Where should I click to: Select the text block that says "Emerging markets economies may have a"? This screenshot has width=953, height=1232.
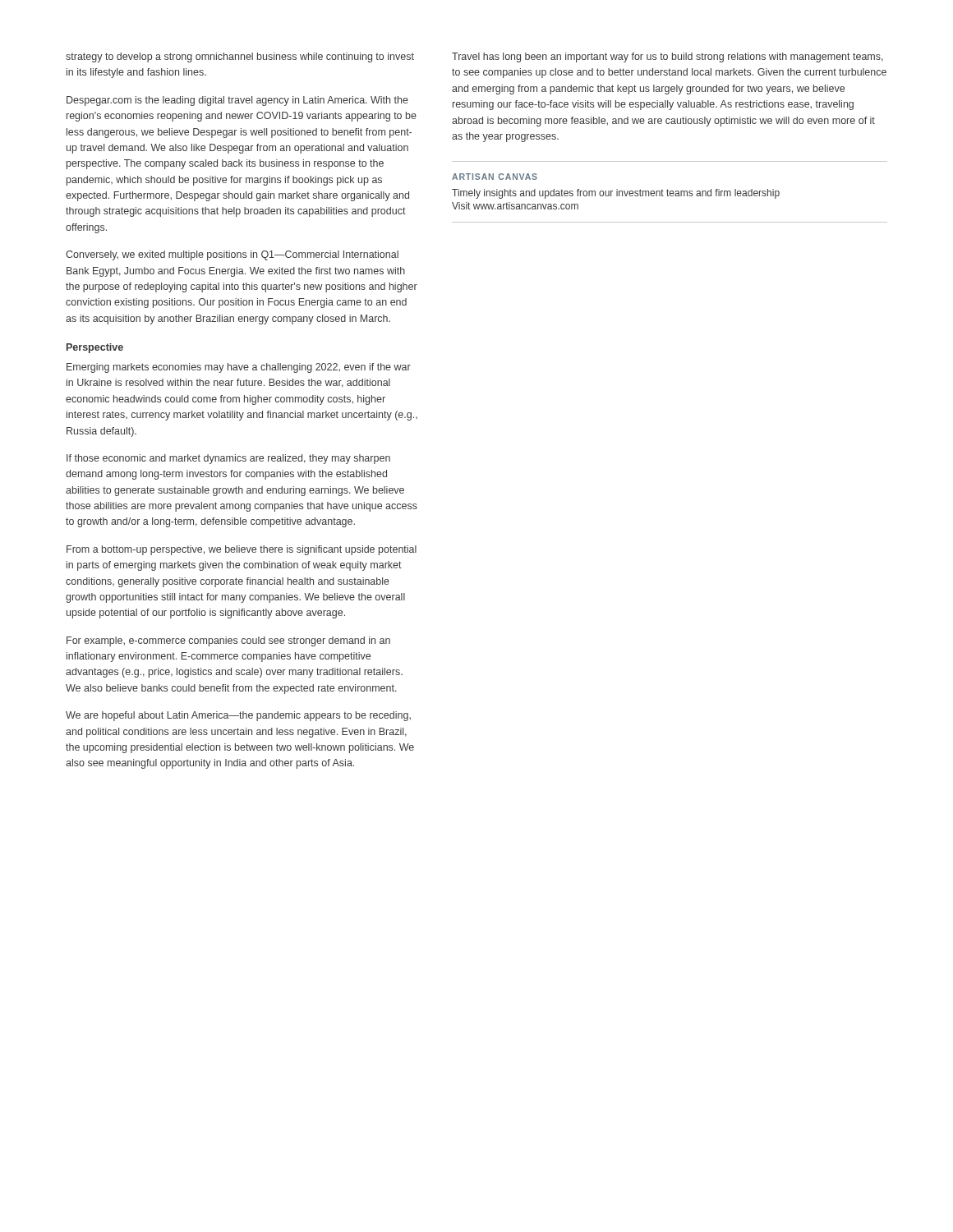(242, 399)
